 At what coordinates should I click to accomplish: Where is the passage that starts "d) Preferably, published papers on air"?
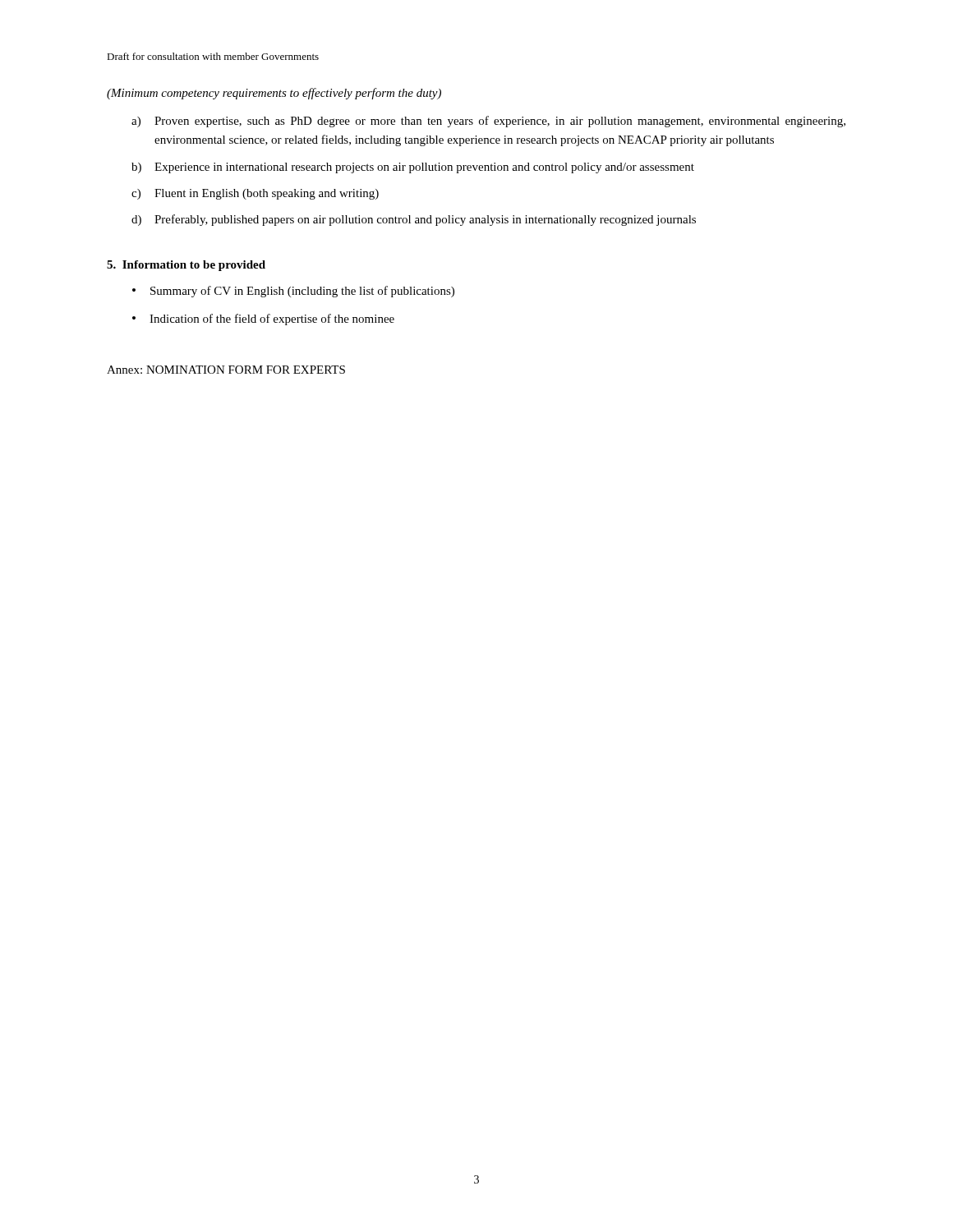click(x=489, y=220)
